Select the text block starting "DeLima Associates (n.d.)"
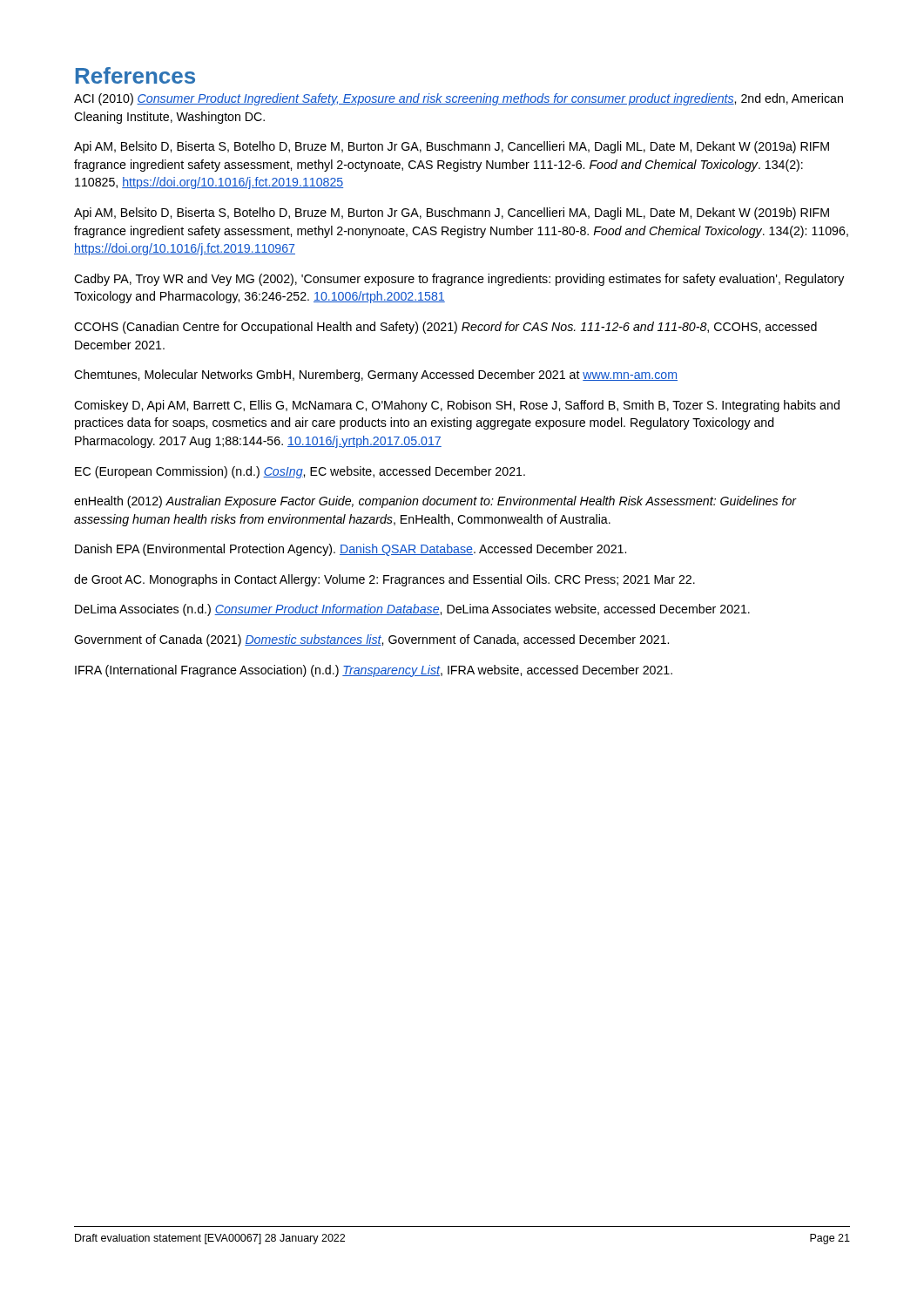924x1307 pixels. click(x=412, y=609)
